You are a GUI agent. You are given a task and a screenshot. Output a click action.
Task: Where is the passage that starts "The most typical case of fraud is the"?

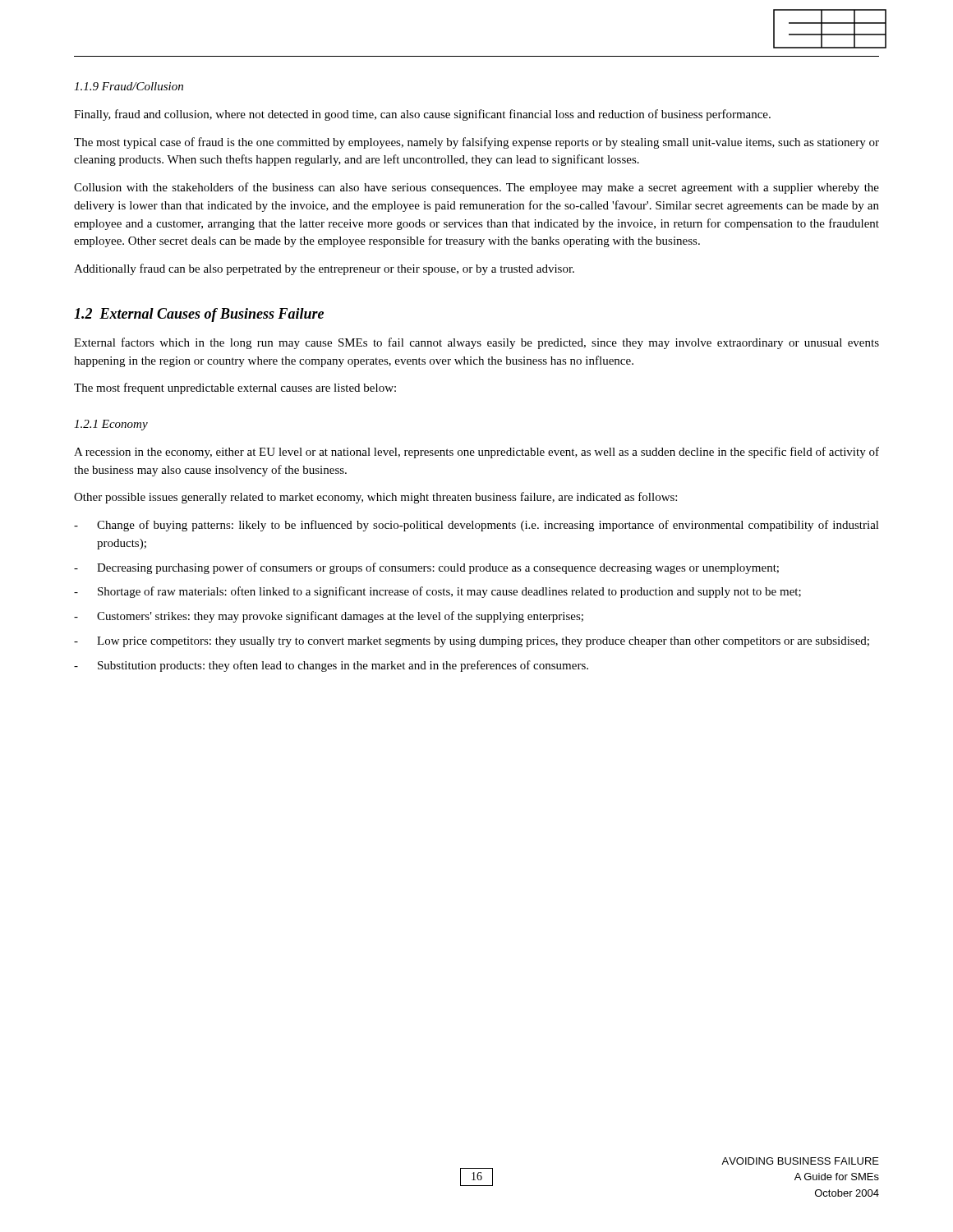pyautogui.click(x=476, y=151)
